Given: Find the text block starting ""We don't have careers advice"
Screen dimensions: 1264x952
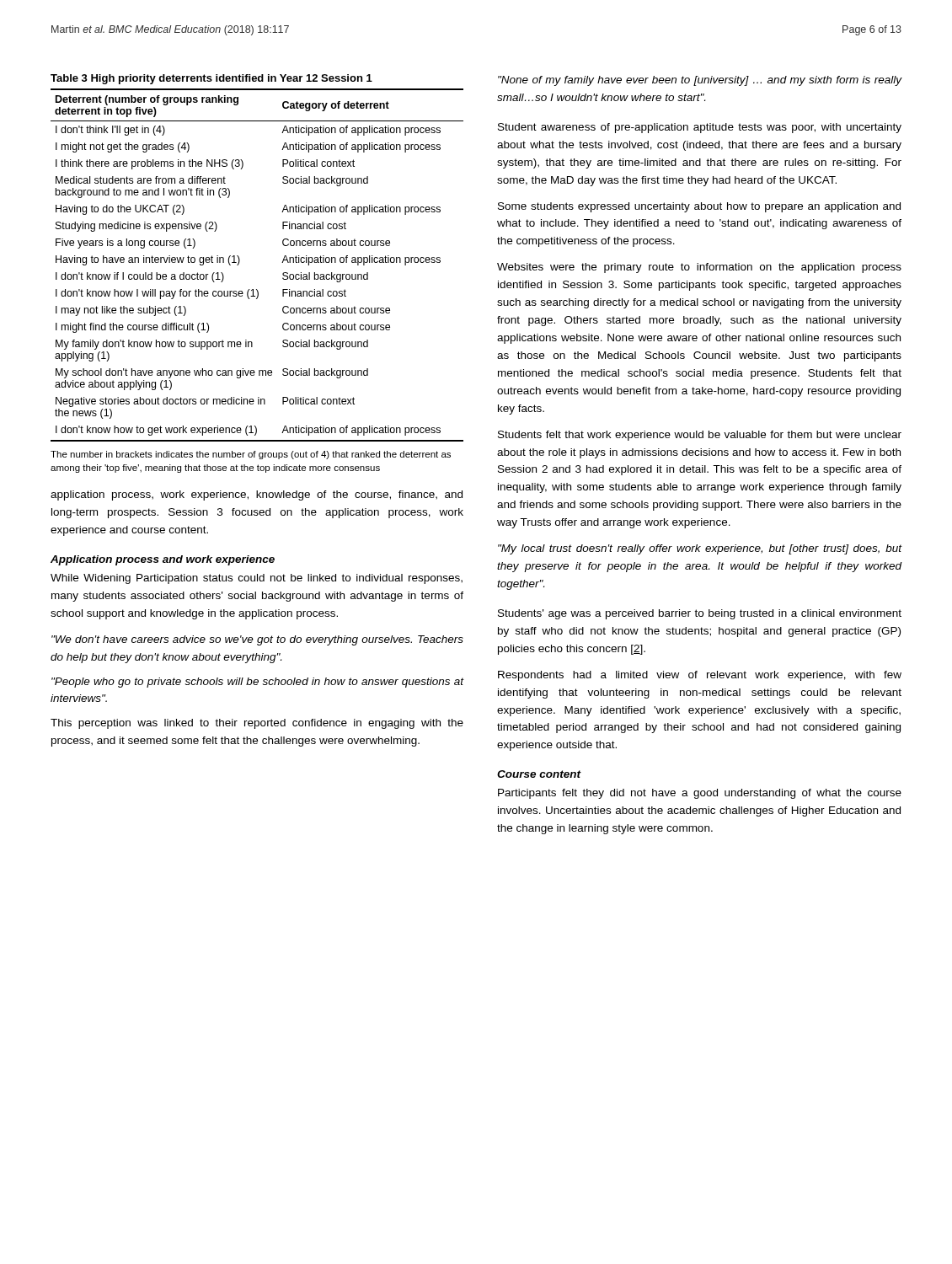Looking at the screenshot, I should pos(257,648).
